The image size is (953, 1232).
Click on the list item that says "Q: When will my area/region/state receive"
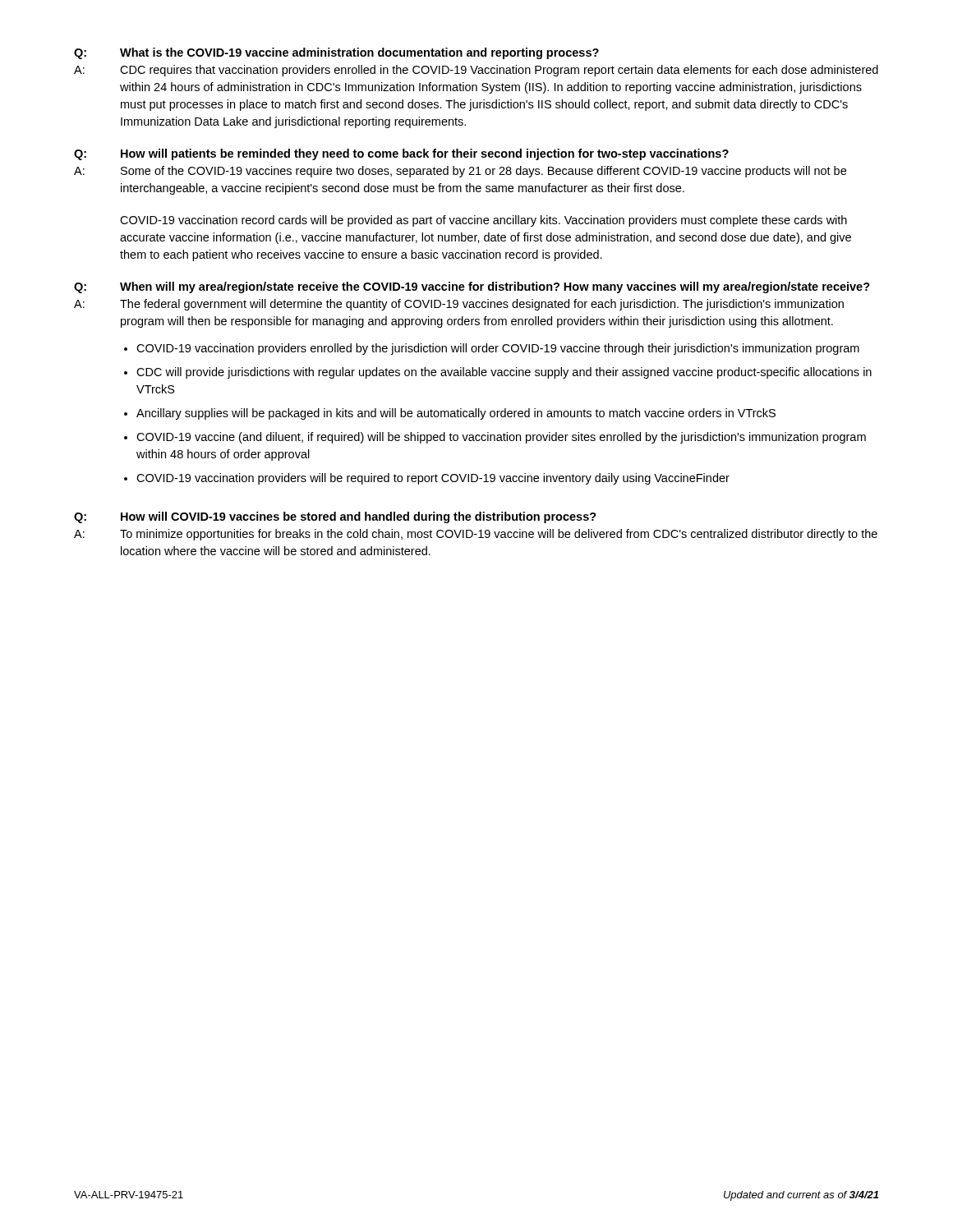476,287
